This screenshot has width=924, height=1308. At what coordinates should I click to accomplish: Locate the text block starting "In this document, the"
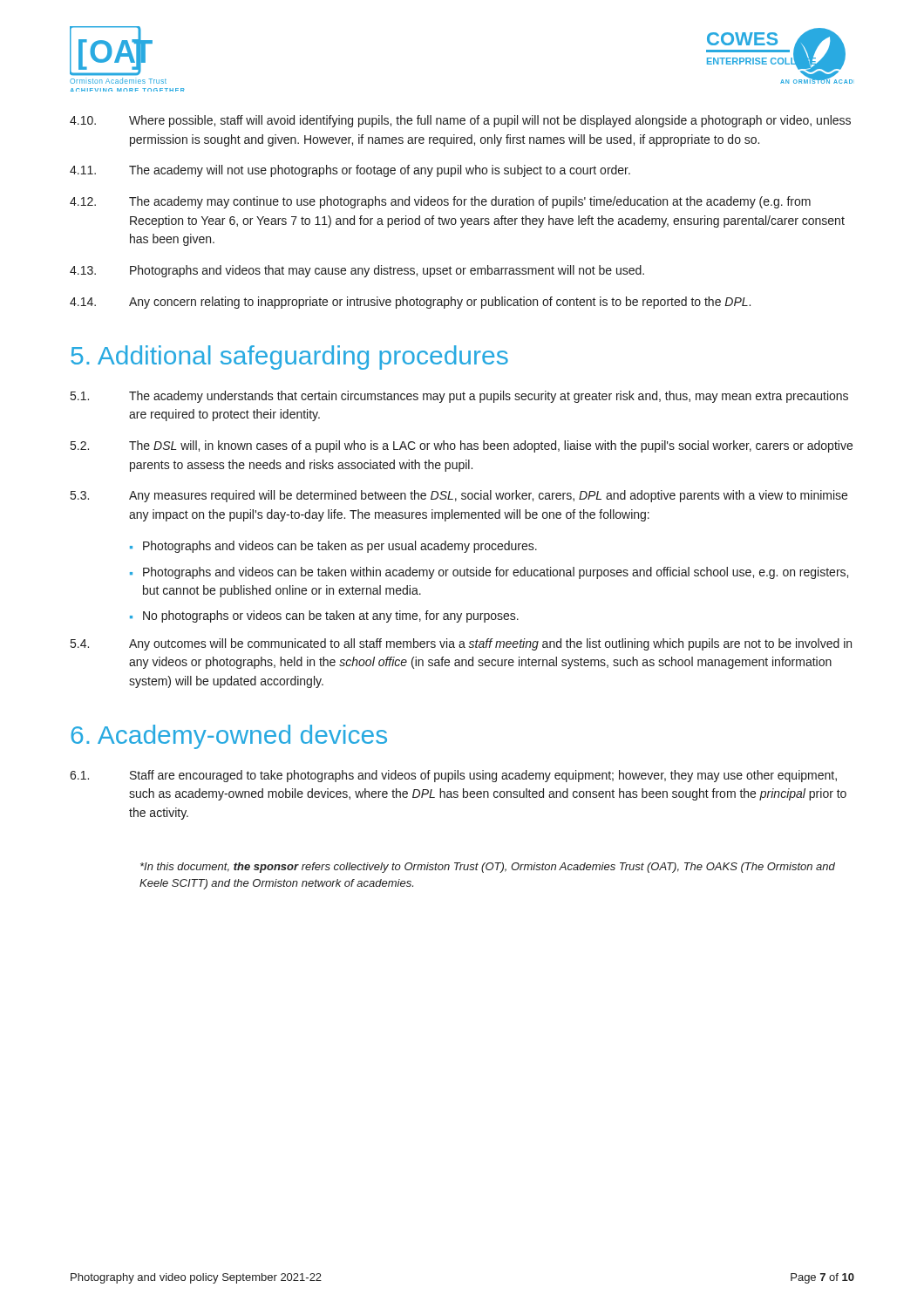[487, 875]
